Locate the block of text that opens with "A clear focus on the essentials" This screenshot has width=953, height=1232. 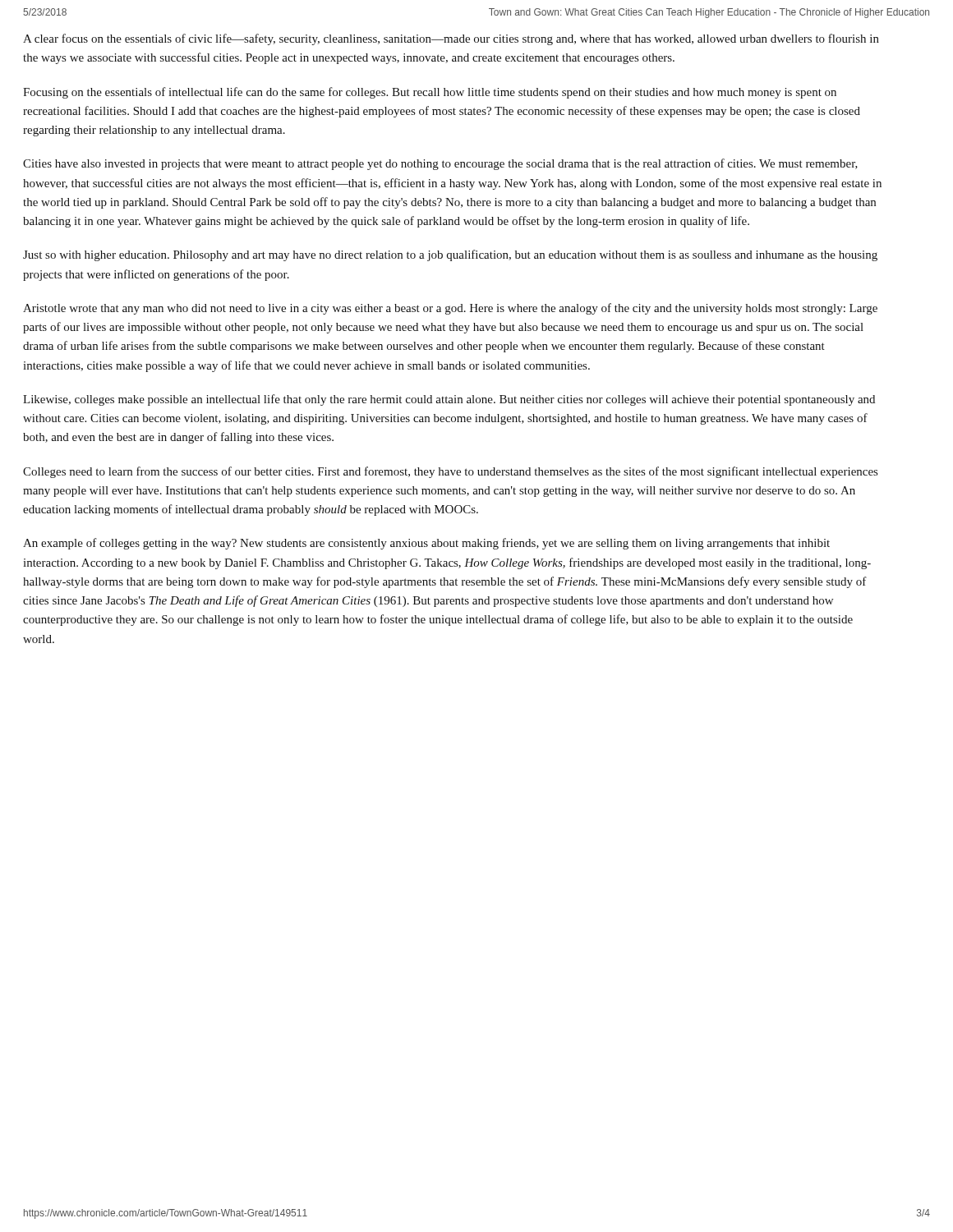pos(451,48)
